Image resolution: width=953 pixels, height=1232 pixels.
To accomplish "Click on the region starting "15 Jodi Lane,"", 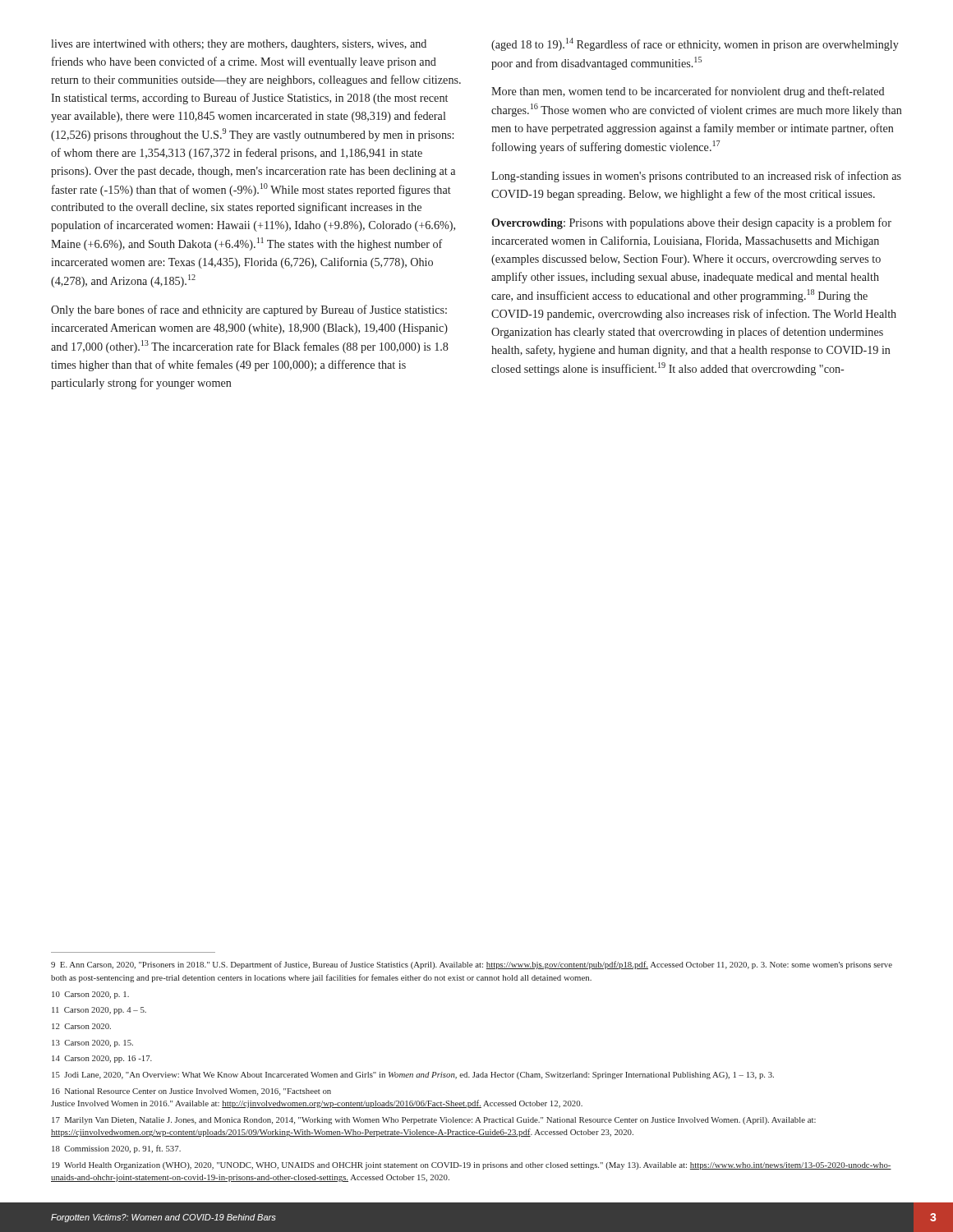I will 413,1074.
